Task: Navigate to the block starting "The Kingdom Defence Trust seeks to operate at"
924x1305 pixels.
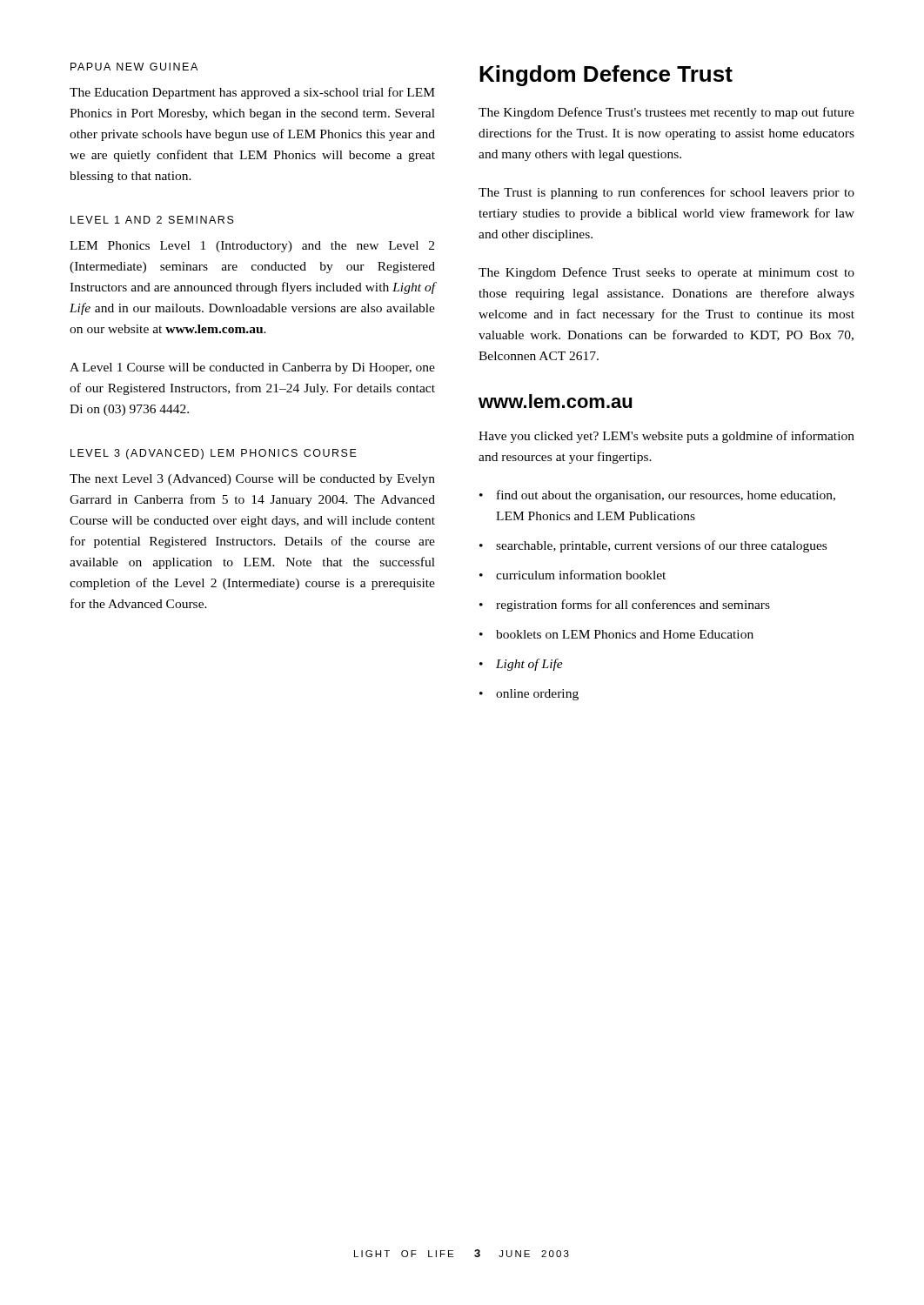Action: tap(666, 314)
